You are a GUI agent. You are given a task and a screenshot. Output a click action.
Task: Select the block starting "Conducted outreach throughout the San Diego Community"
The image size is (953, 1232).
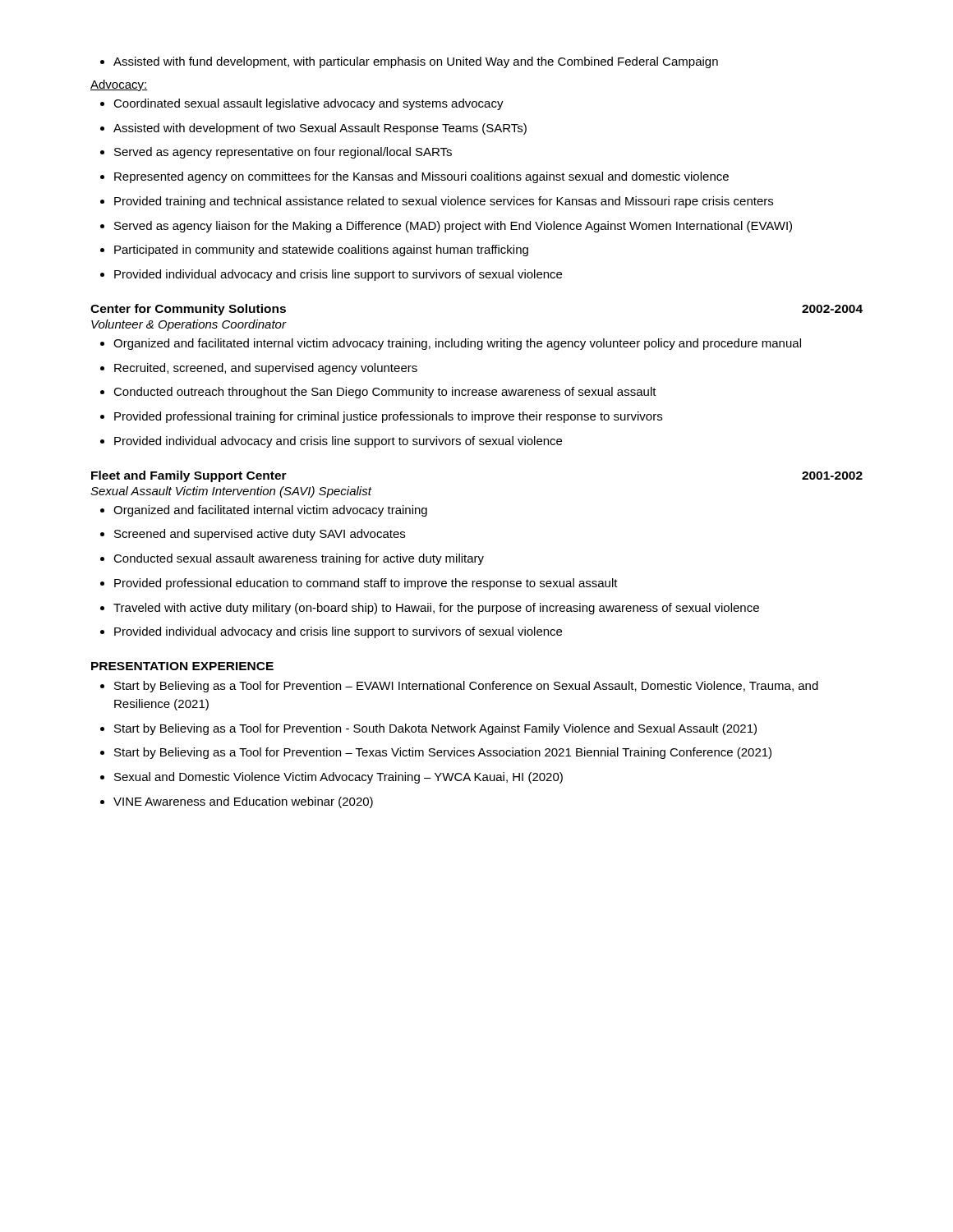[476, 392]
